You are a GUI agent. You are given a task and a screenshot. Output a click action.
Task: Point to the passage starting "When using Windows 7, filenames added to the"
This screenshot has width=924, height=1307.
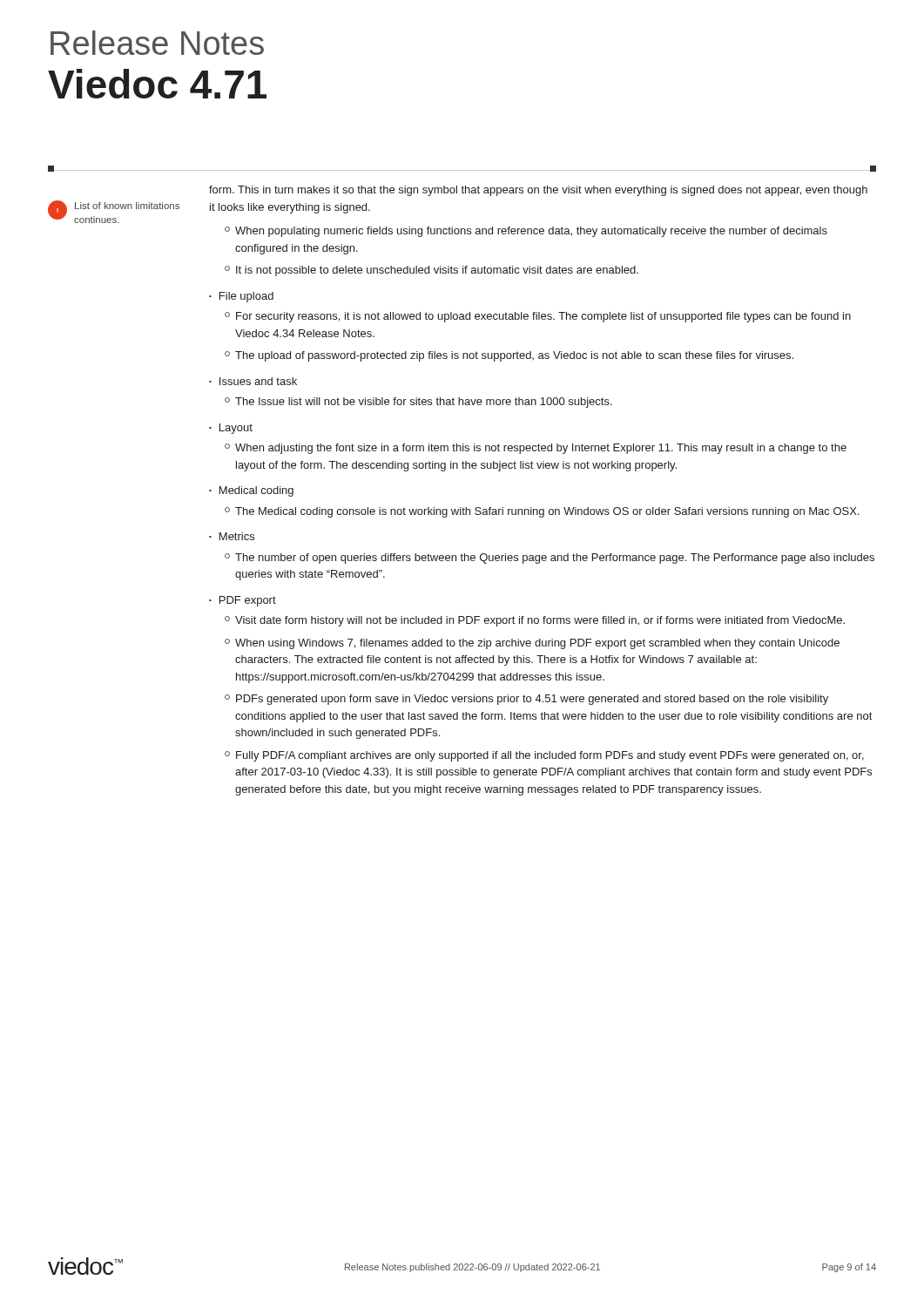click(550, 659)
